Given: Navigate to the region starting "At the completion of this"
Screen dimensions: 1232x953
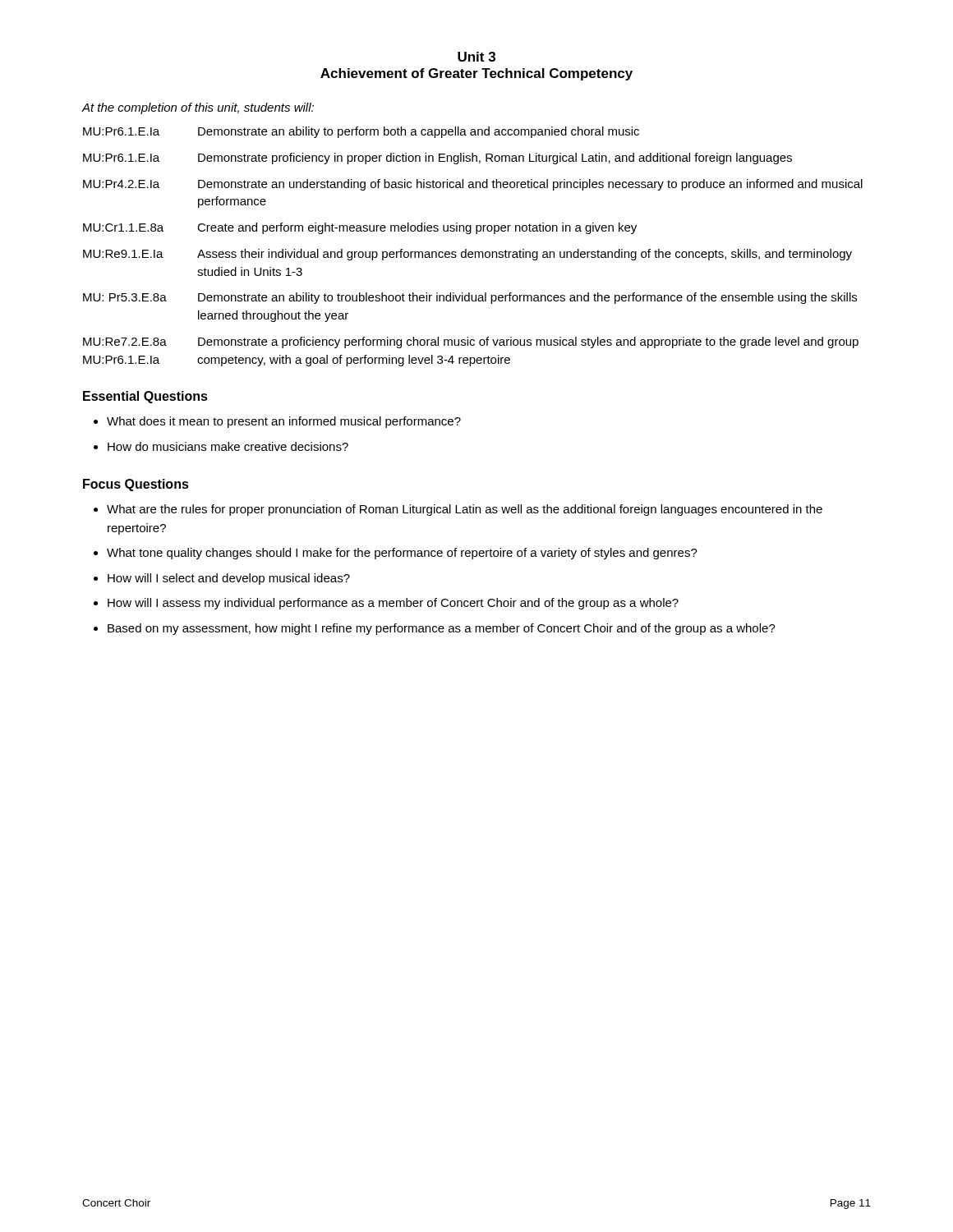Looking at the screenshot, I should [198, 107].
